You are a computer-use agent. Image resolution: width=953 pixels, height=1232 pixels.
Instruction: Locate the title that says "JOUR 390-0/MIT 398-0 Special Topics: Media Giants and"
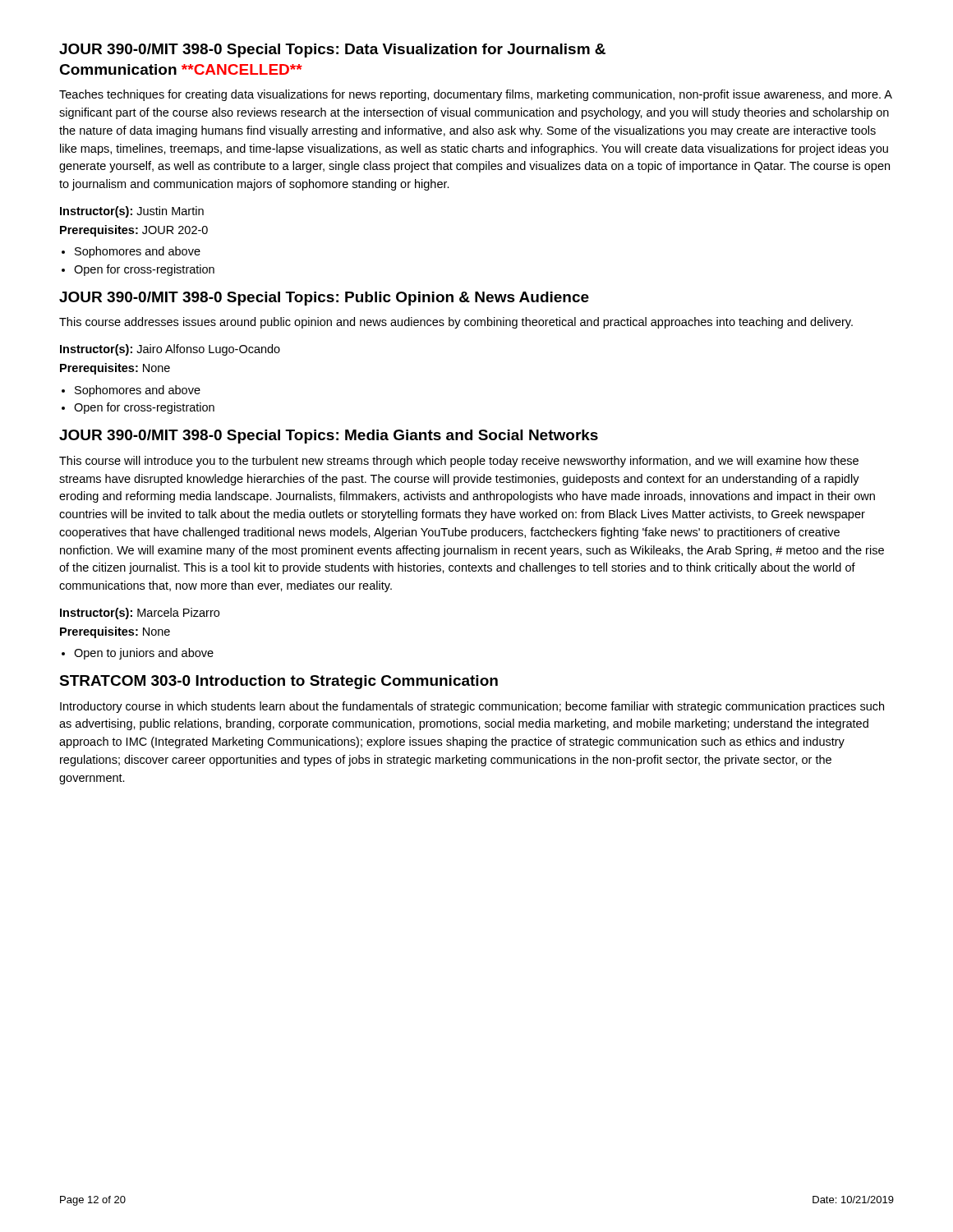476,436
